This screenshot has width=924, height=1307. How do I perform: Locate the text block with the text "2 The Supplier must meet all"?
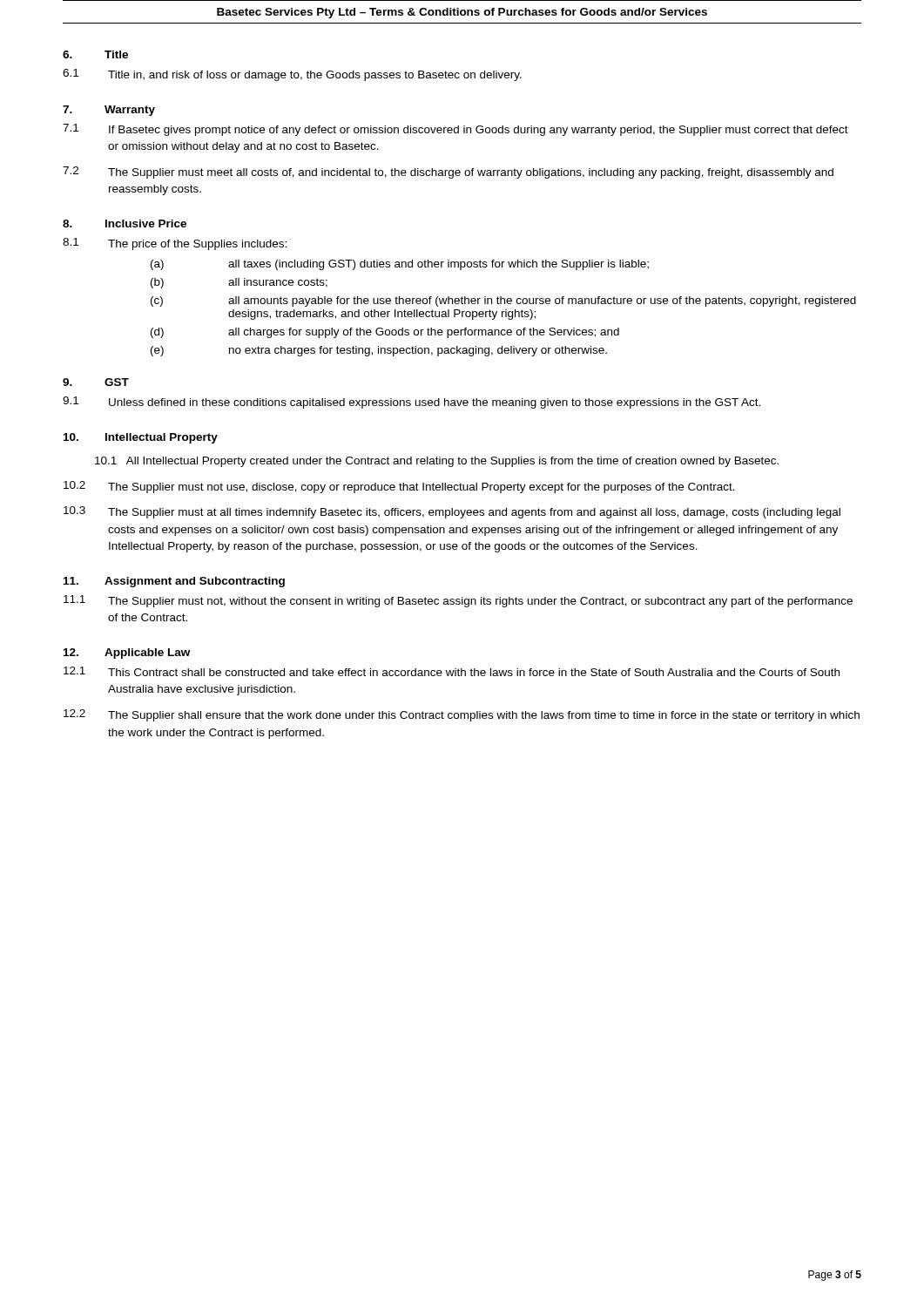(462, 181)
